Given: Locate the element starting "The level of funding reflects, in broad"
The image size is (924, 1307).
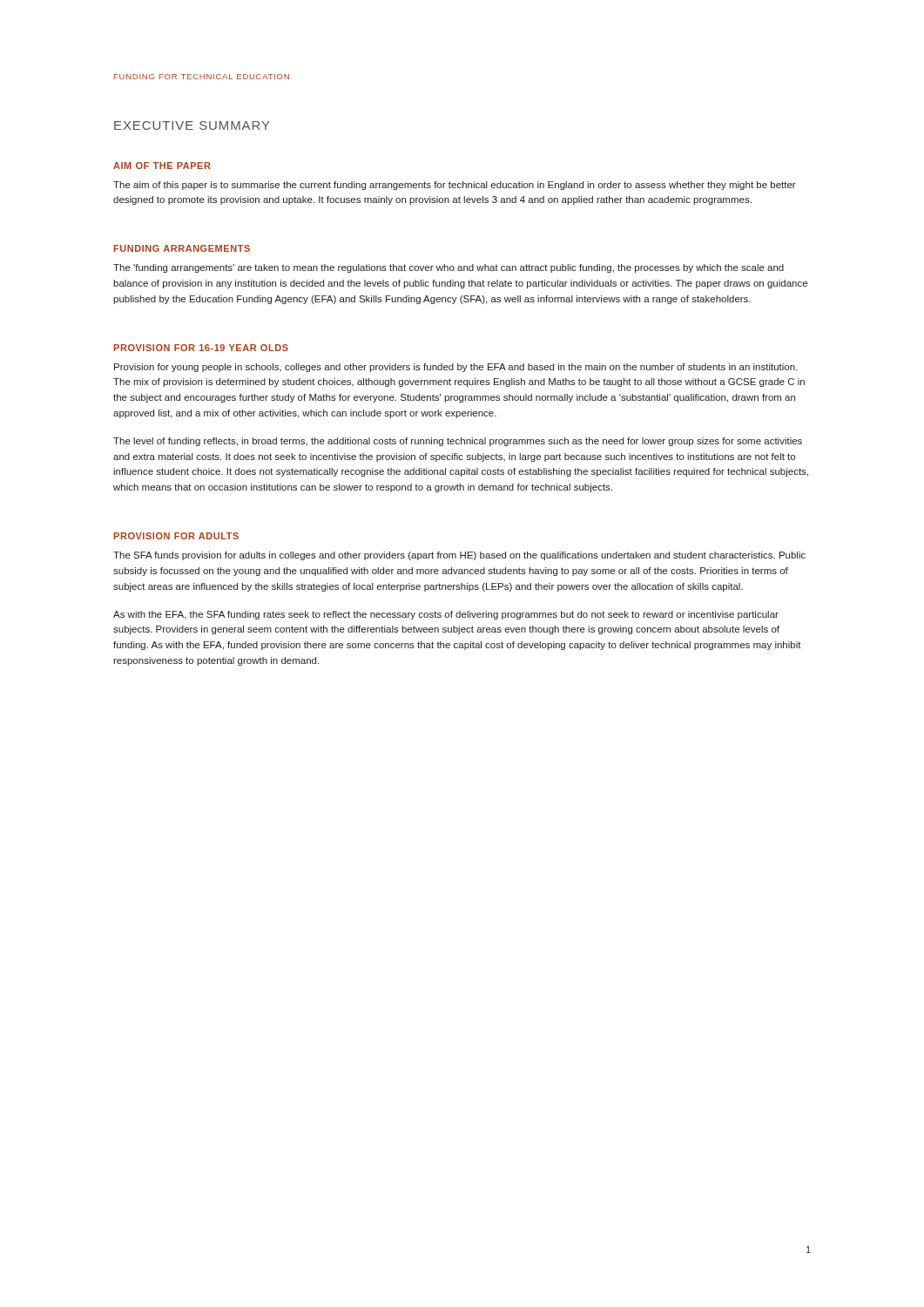Looking at the screenshot, I should click(x=462, y=465).
